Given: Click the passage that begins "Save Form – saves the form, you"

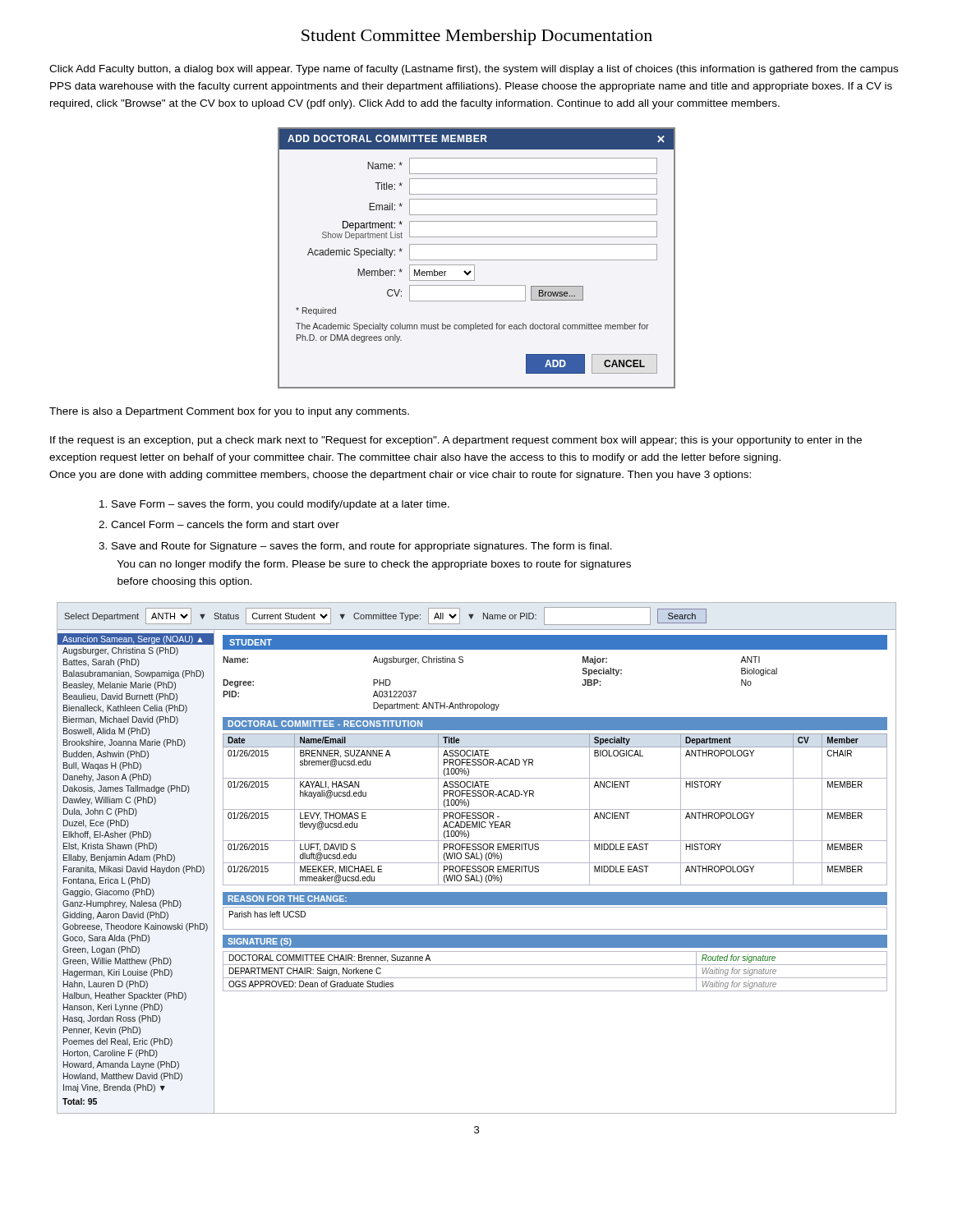Looking at the screenshot, I should [274, 504].
